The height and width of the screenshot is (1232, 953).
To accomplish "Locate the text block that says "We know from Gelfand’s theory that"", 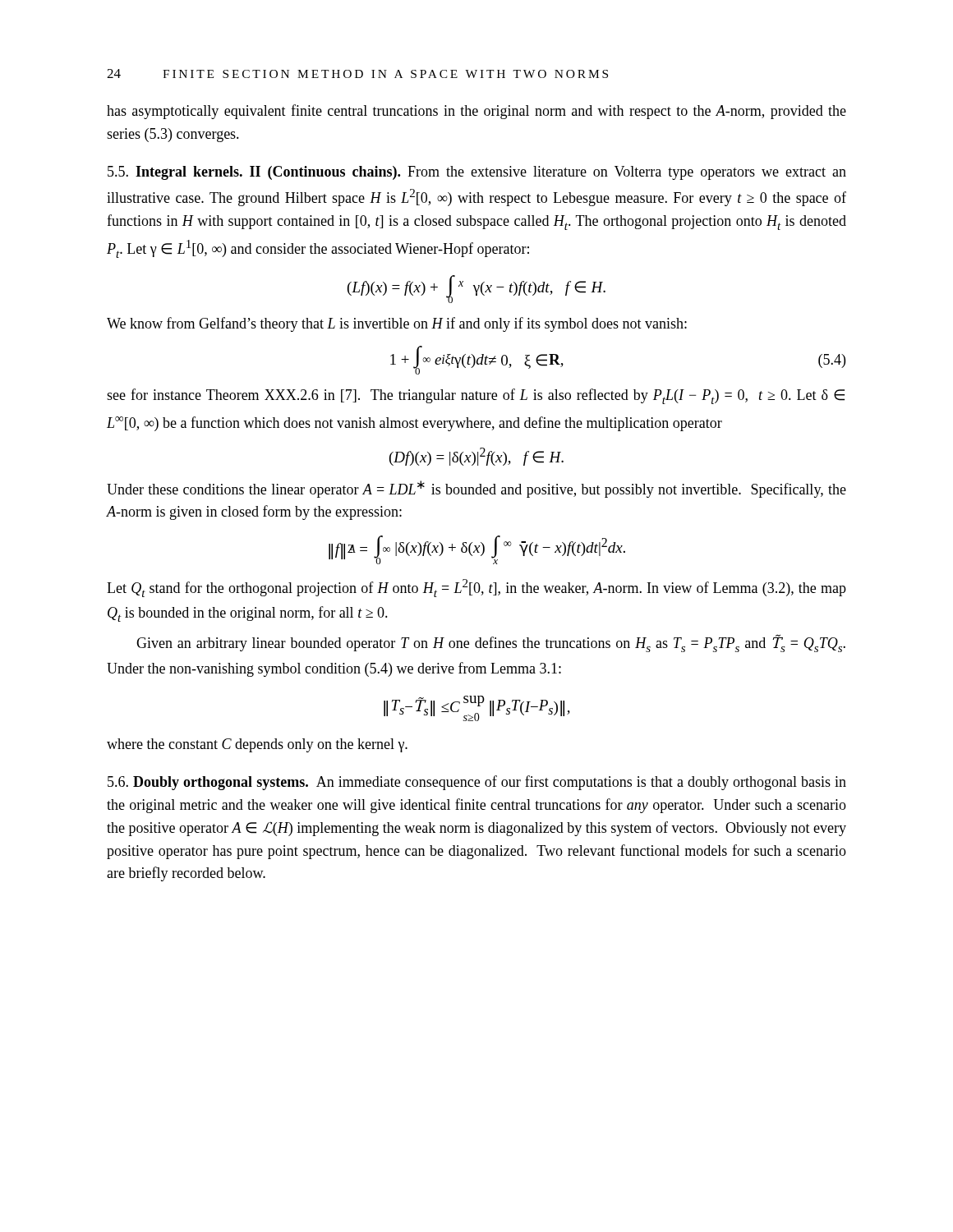I will coord(397,324).
